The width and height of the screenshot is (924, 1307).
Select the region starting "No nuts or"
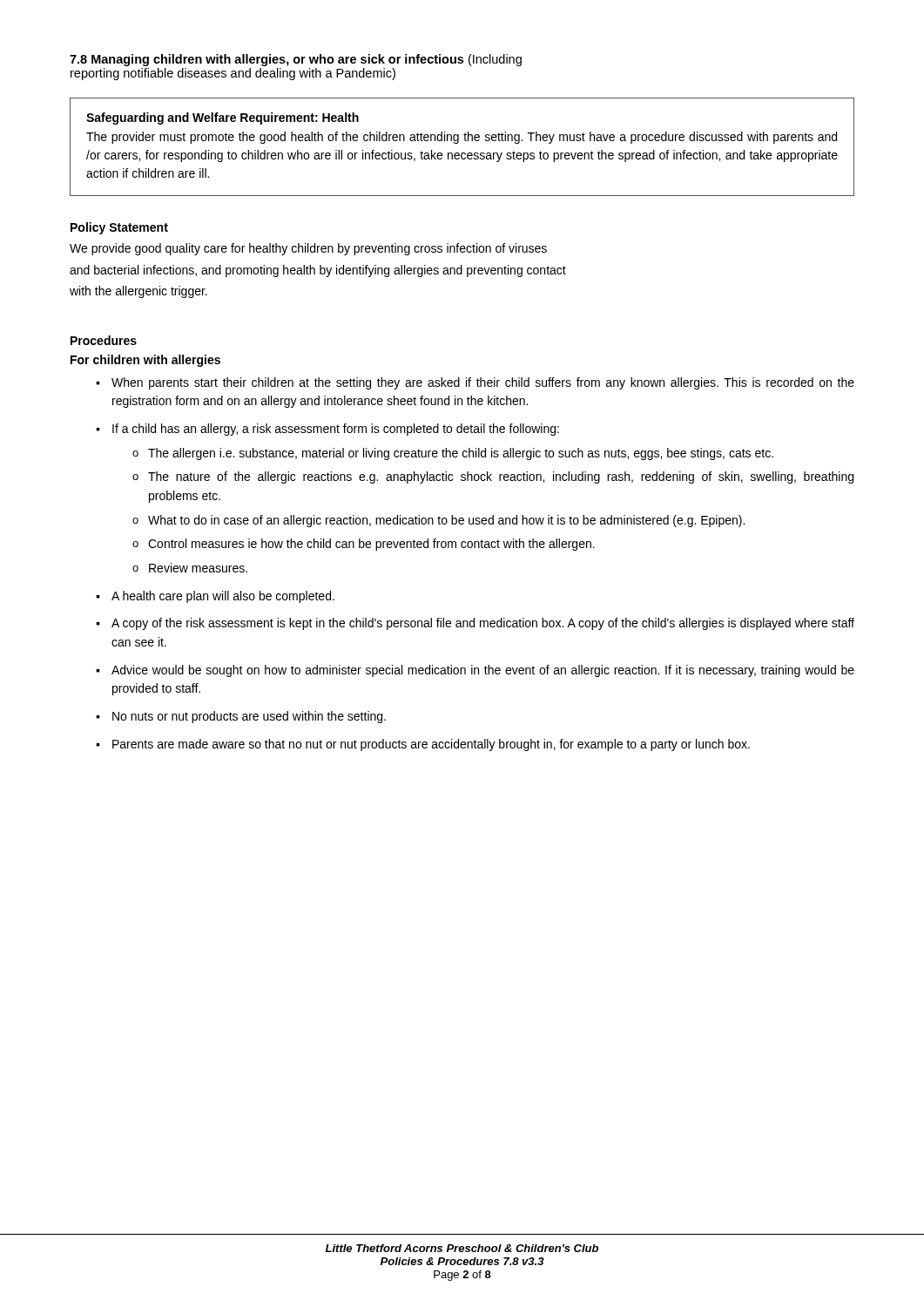(x=249, y=716)
